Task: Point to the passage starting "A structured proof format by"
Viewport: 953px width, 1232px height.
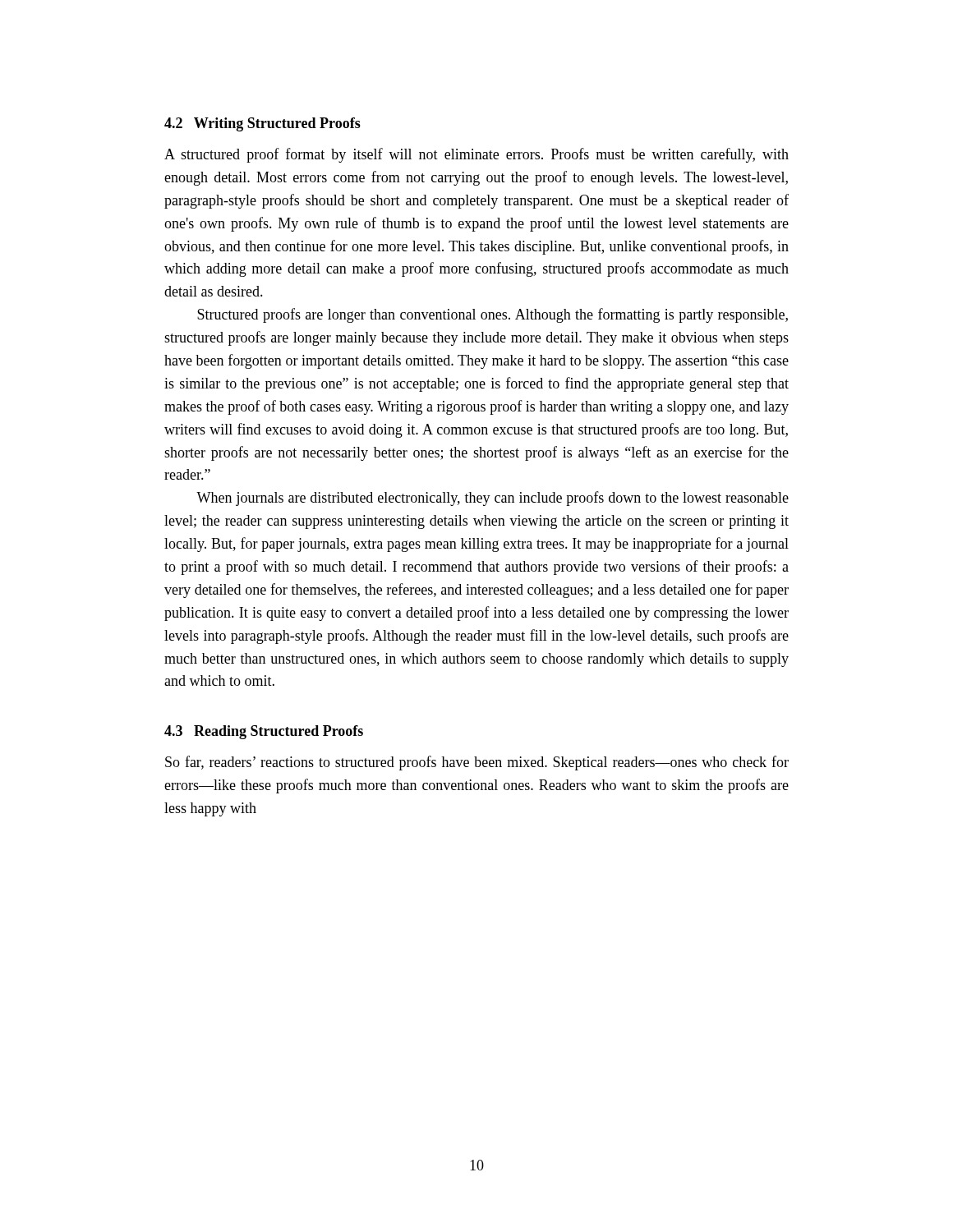Action: point(476,419)
